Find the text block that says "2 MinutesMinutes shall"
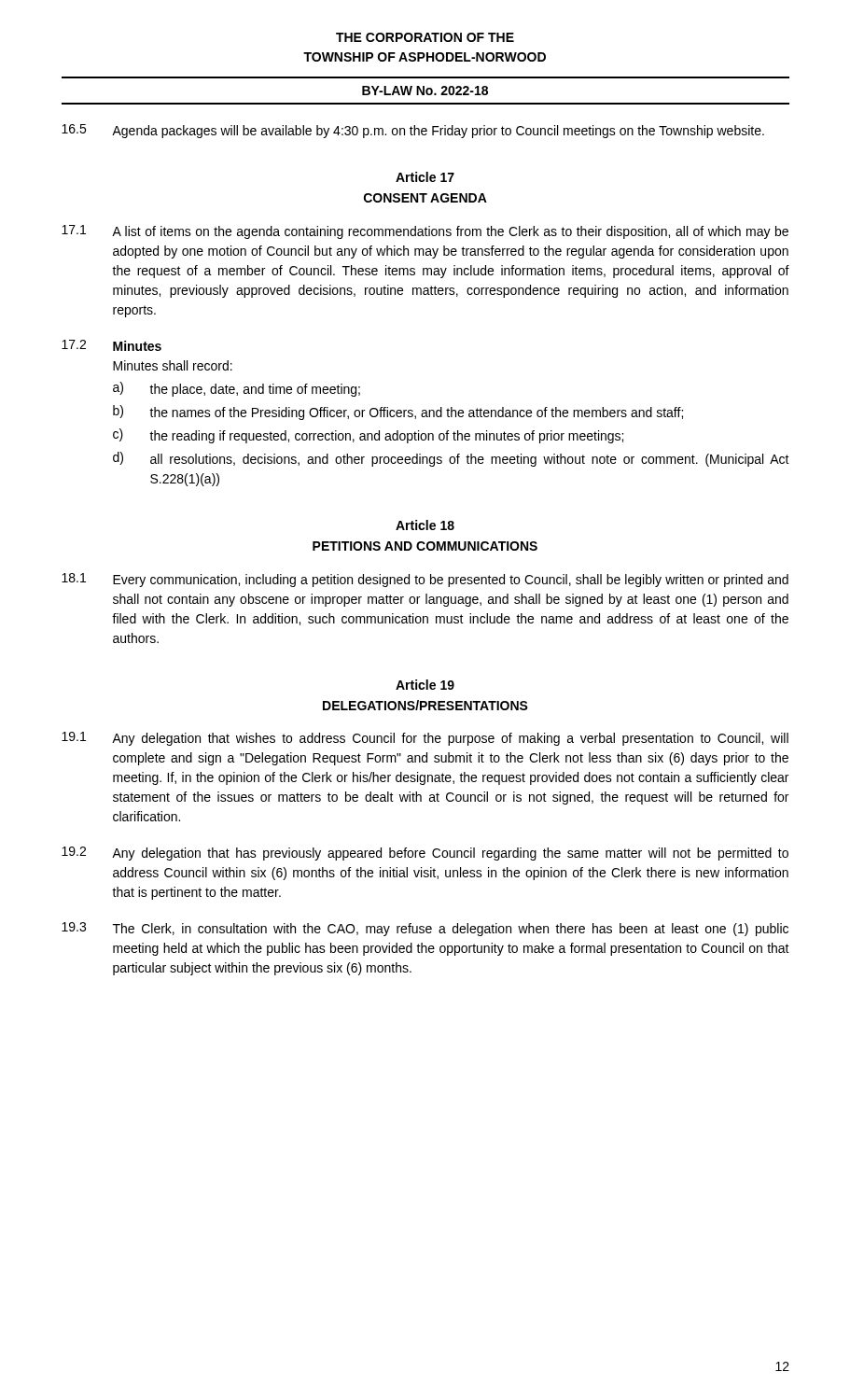 pyautogui.click(x=111, y=345)
